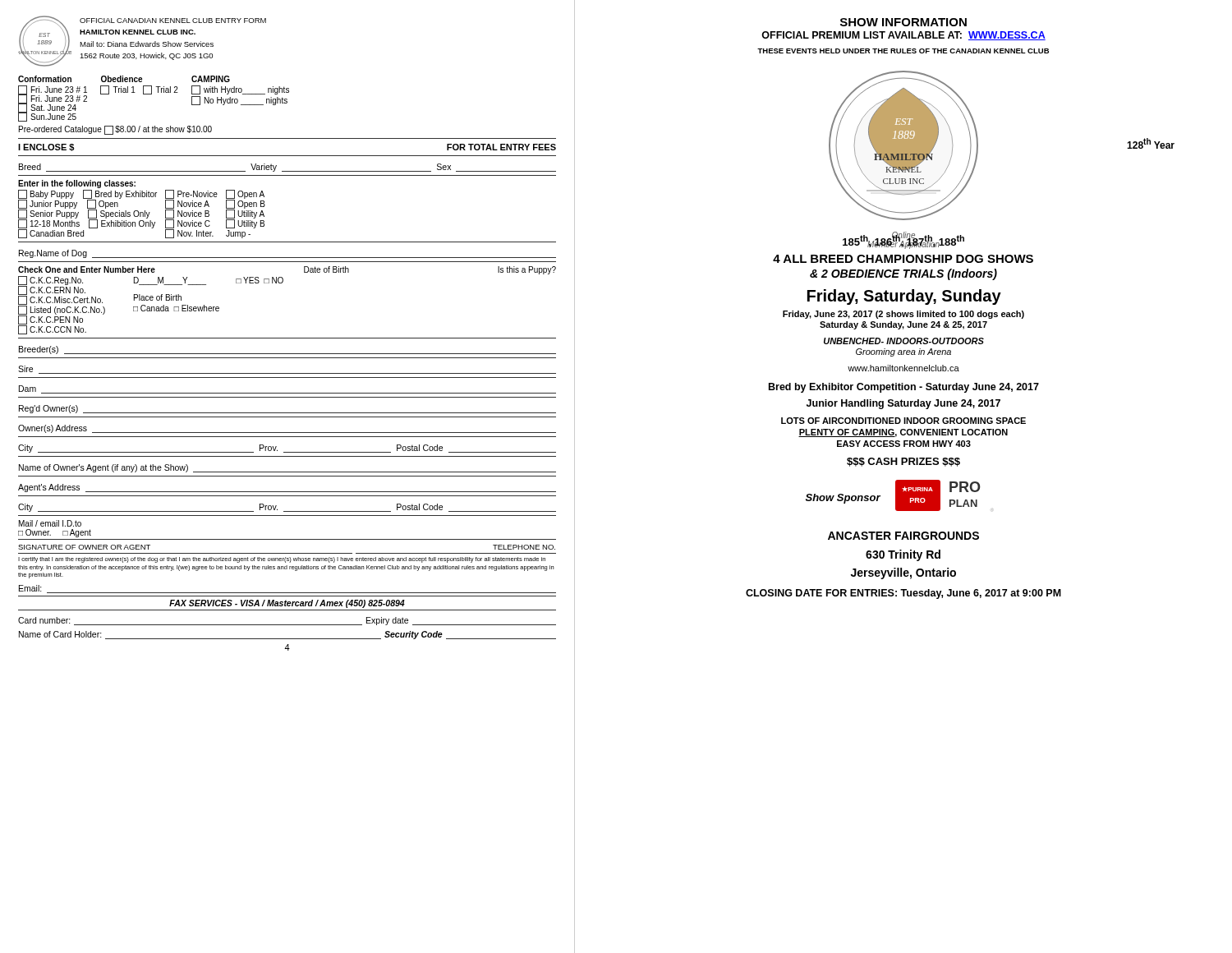Viewport: 1232px width, 953px height.
Task: Click on the text block that says "Name of Owner's Agent (if any) at"
Action: tap(287, 466)
